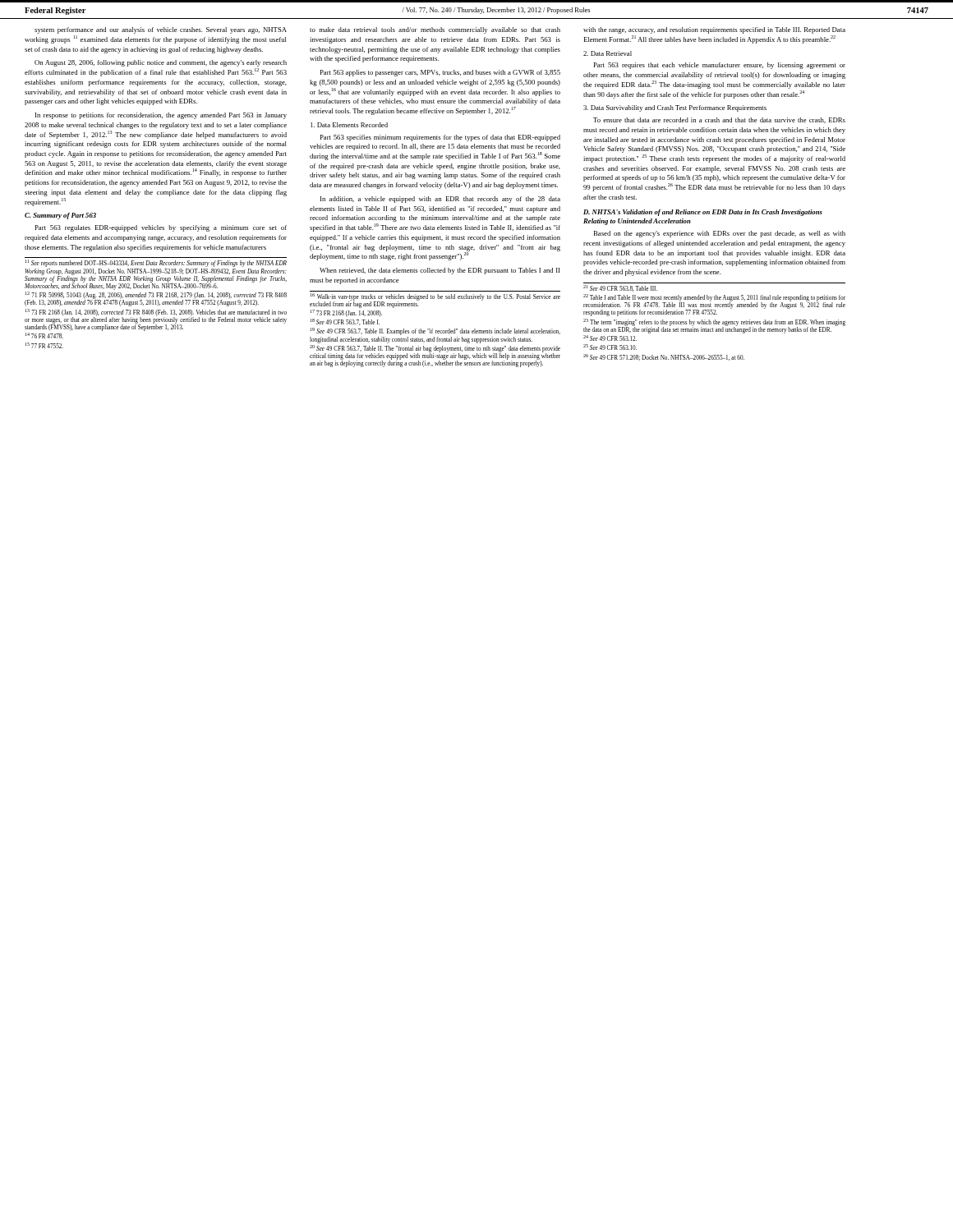Point to the section header beginning "3. Data Survivability and Crash Test"
953x1232 pixels.
tap(675, 108)
